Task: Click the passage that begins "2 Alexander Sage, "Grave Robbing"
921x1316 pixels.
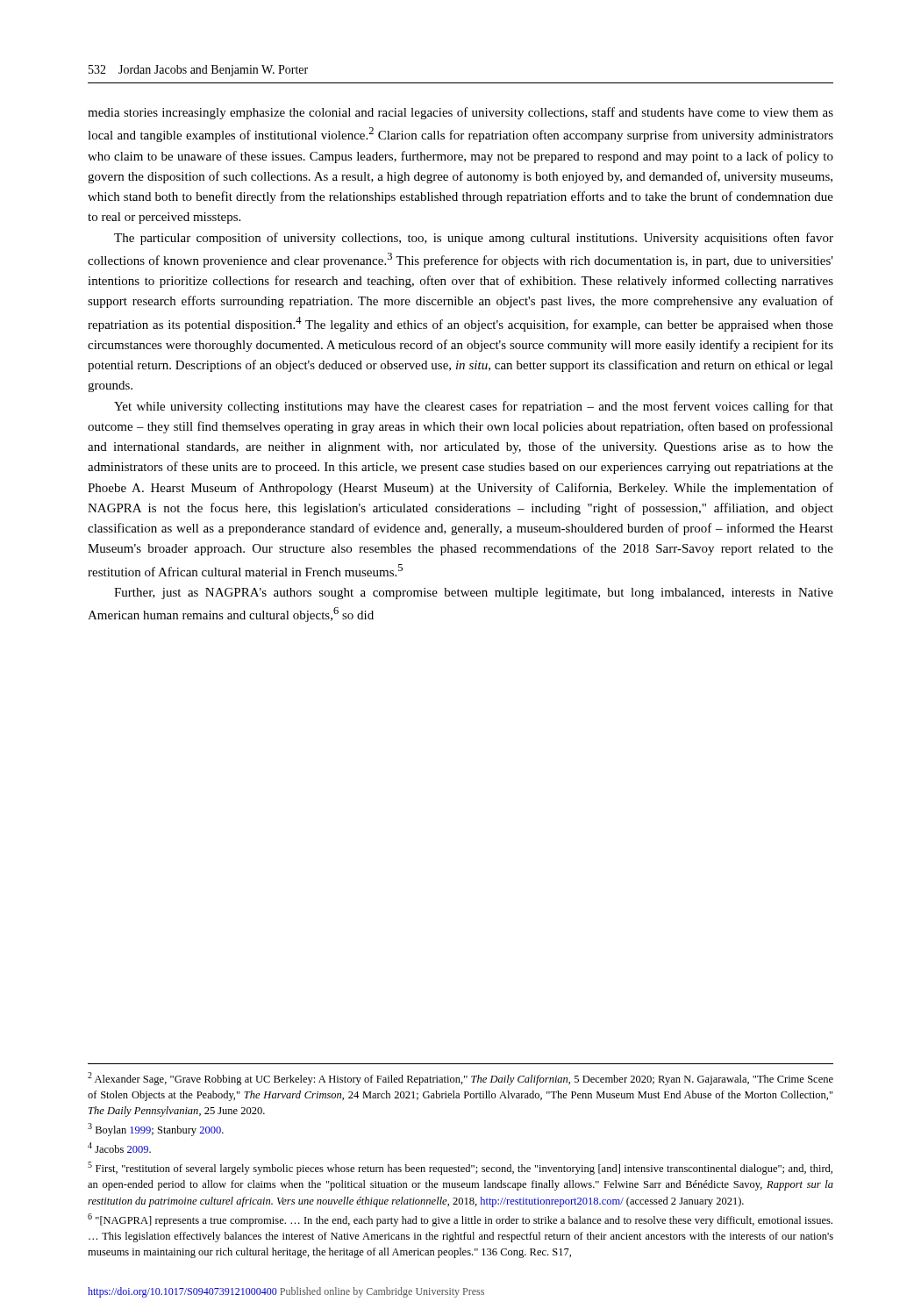Action: 460,1094
